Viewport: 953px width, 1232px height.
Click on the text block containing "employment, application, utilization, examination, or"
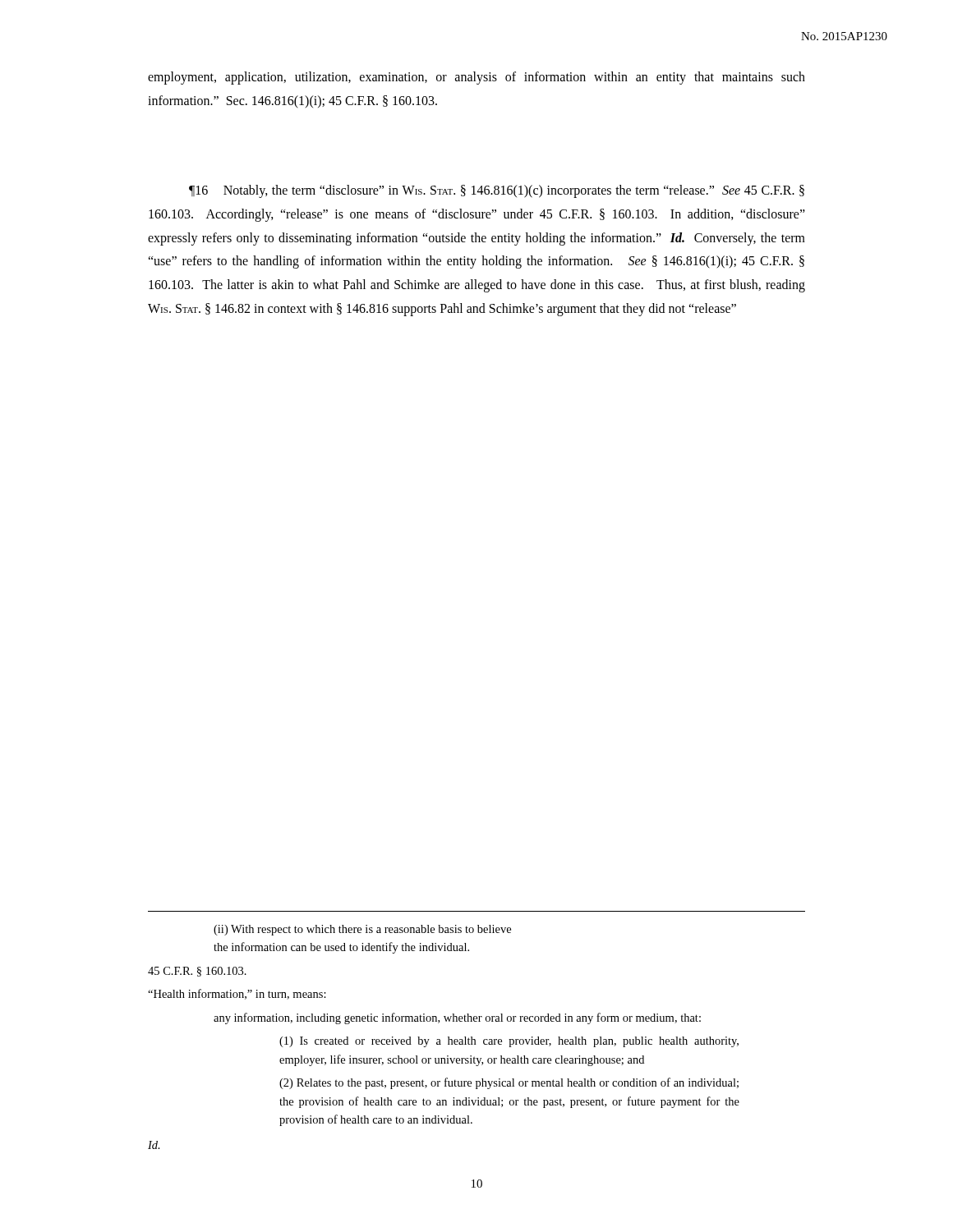[476, 89]
